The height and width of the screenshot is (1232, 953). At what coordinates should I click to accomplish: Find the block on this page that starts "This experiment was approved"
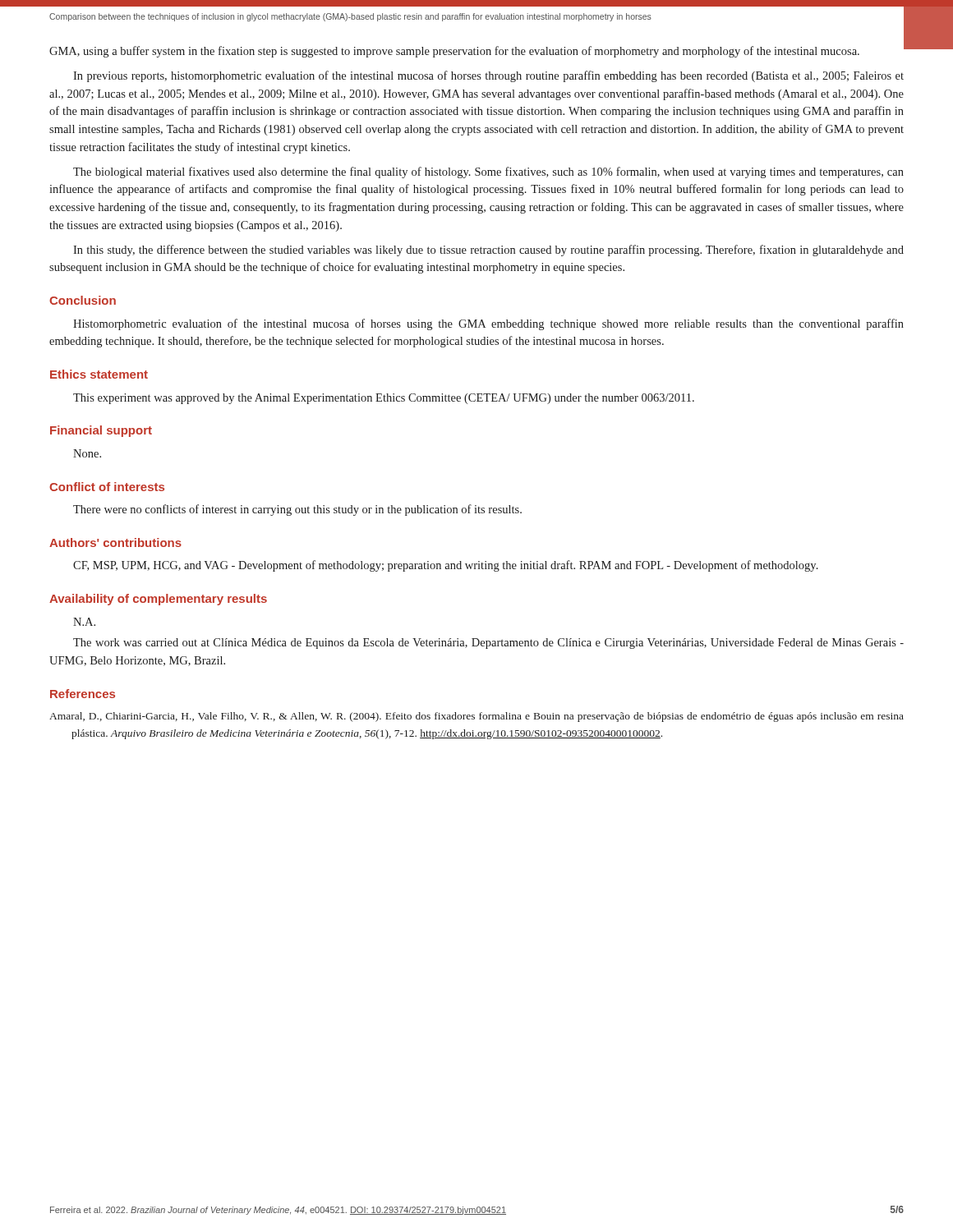click(476, 398)
